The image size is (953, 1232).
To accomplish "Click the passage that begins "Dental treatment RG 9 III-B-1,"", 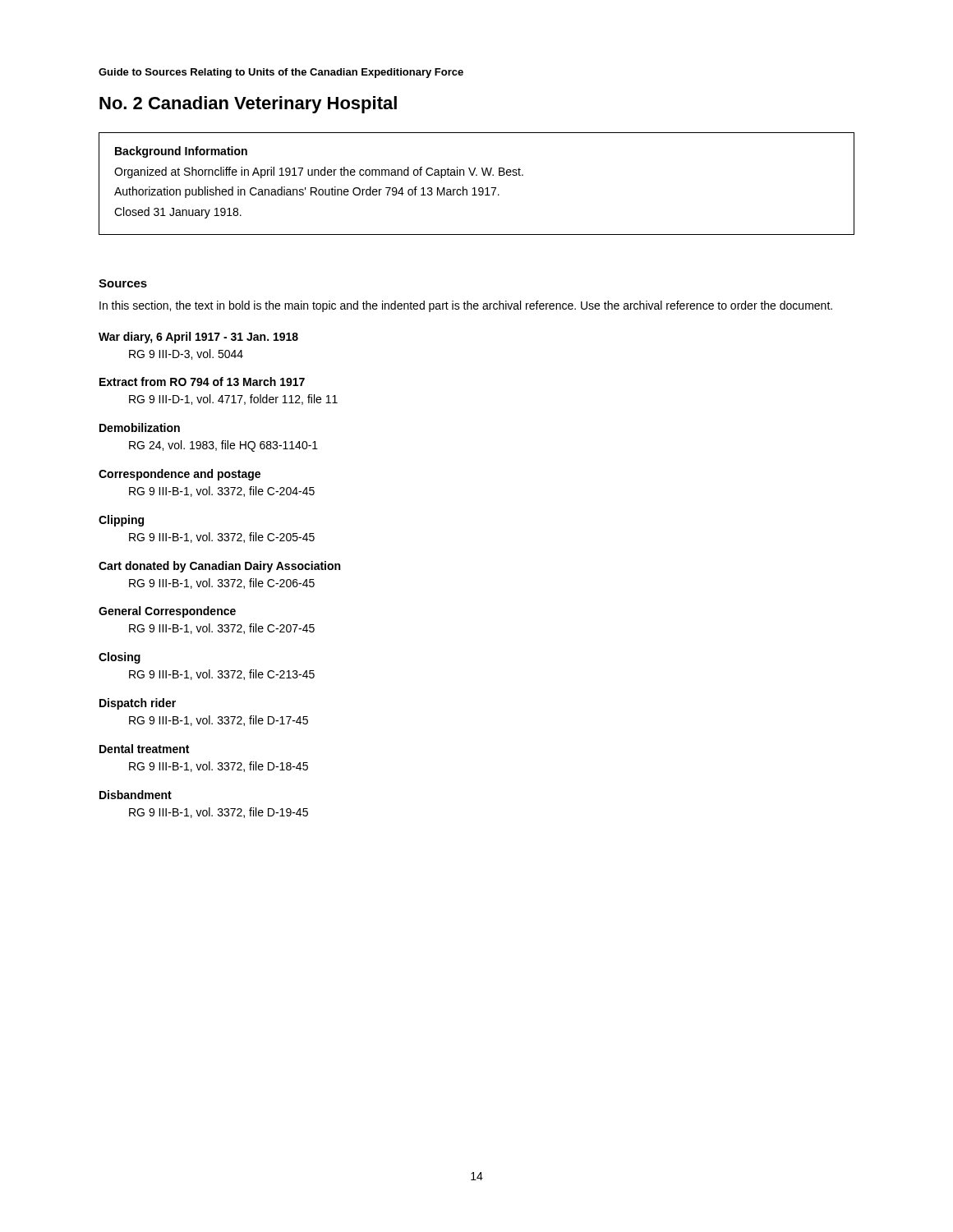I will pyautogui.click(x=144, y=749).
